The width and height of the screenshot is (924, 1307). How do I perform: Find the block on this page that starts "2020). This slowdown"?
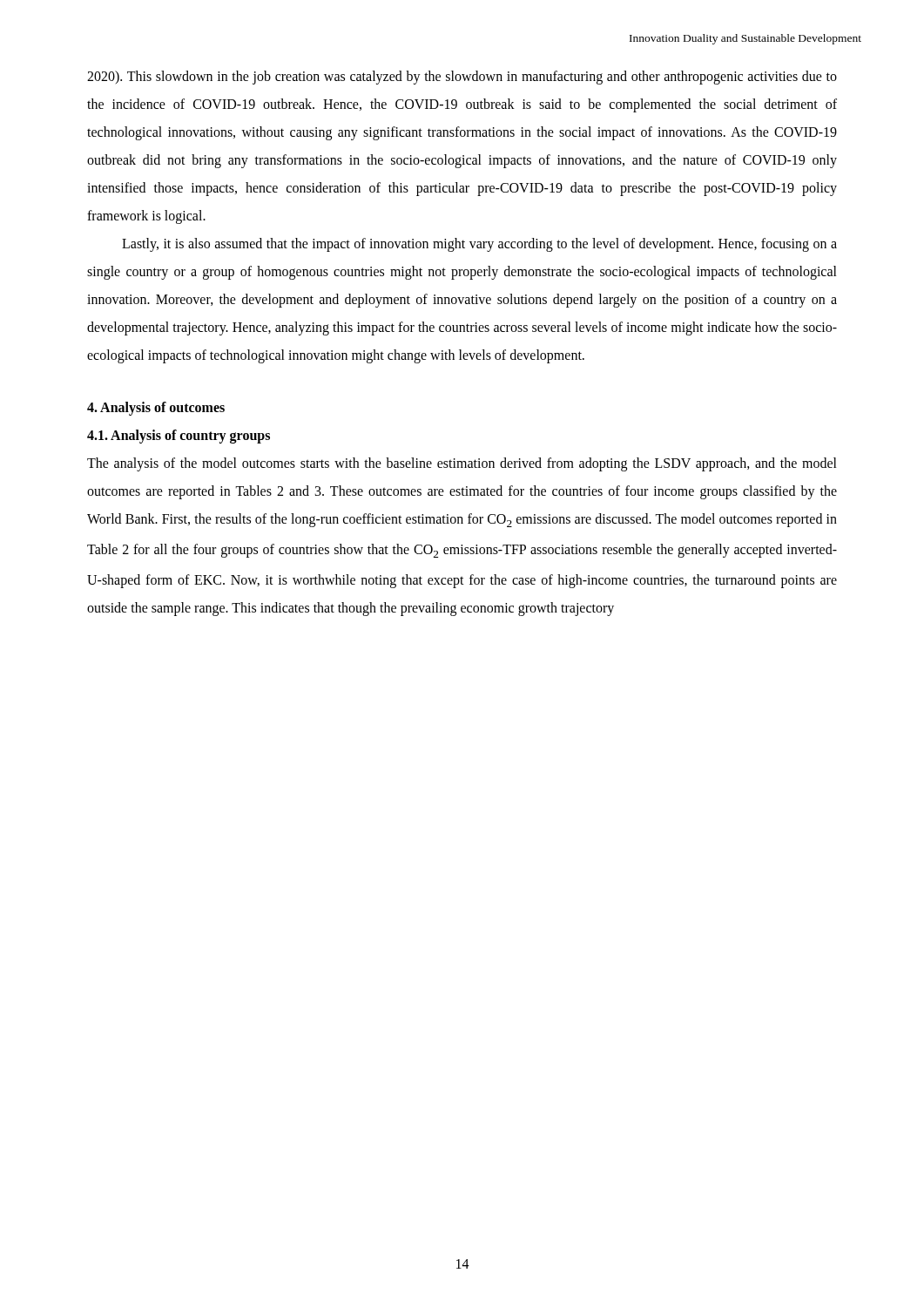462,146
